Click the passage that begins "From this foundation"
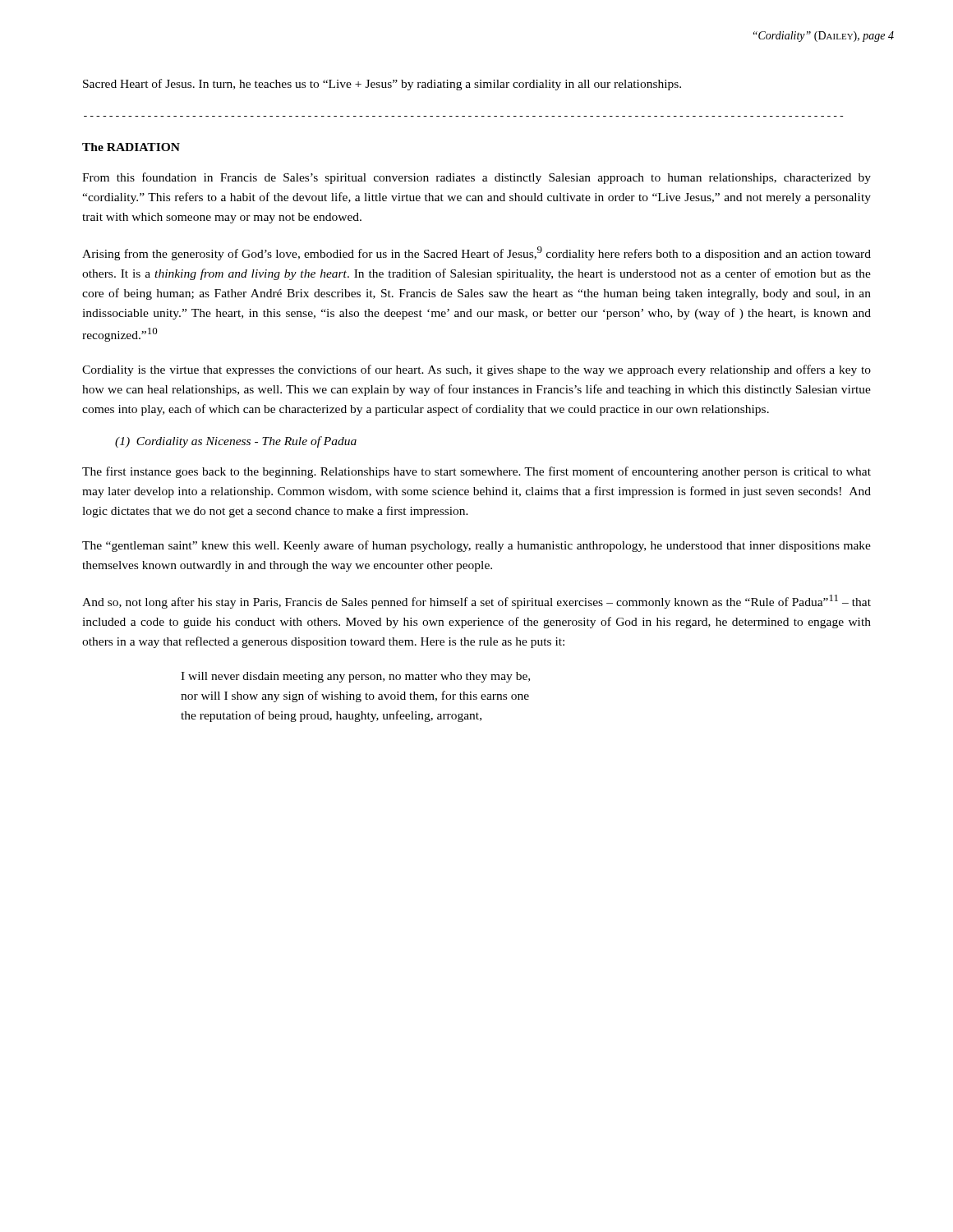This screenshot has width=953, height=1232. (x=476, y=196)
